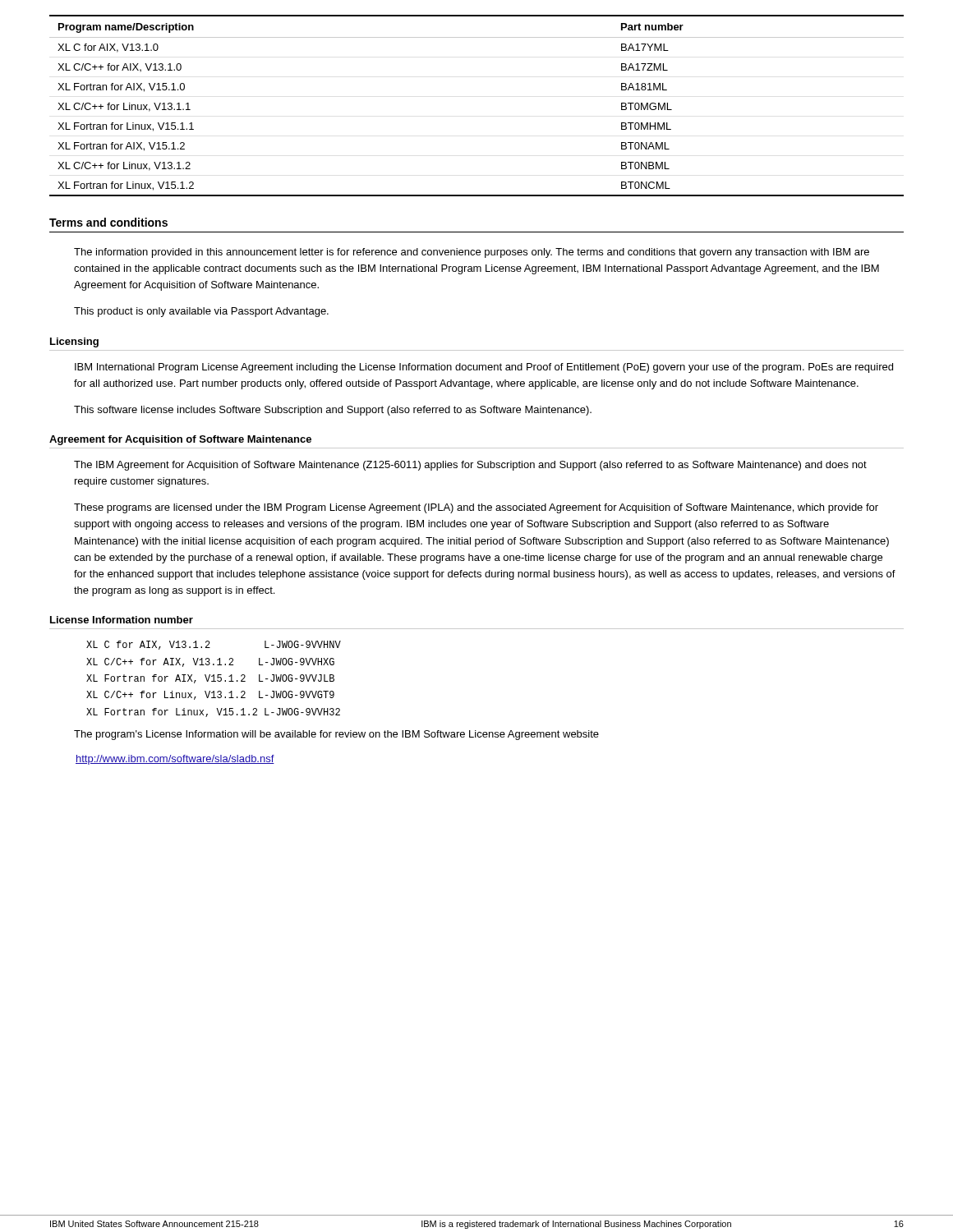953x1232 pixels.
Task: Click on the text block with the text "These programs are licensed under"
Action: pyautogui.click(x=484, y=549)
